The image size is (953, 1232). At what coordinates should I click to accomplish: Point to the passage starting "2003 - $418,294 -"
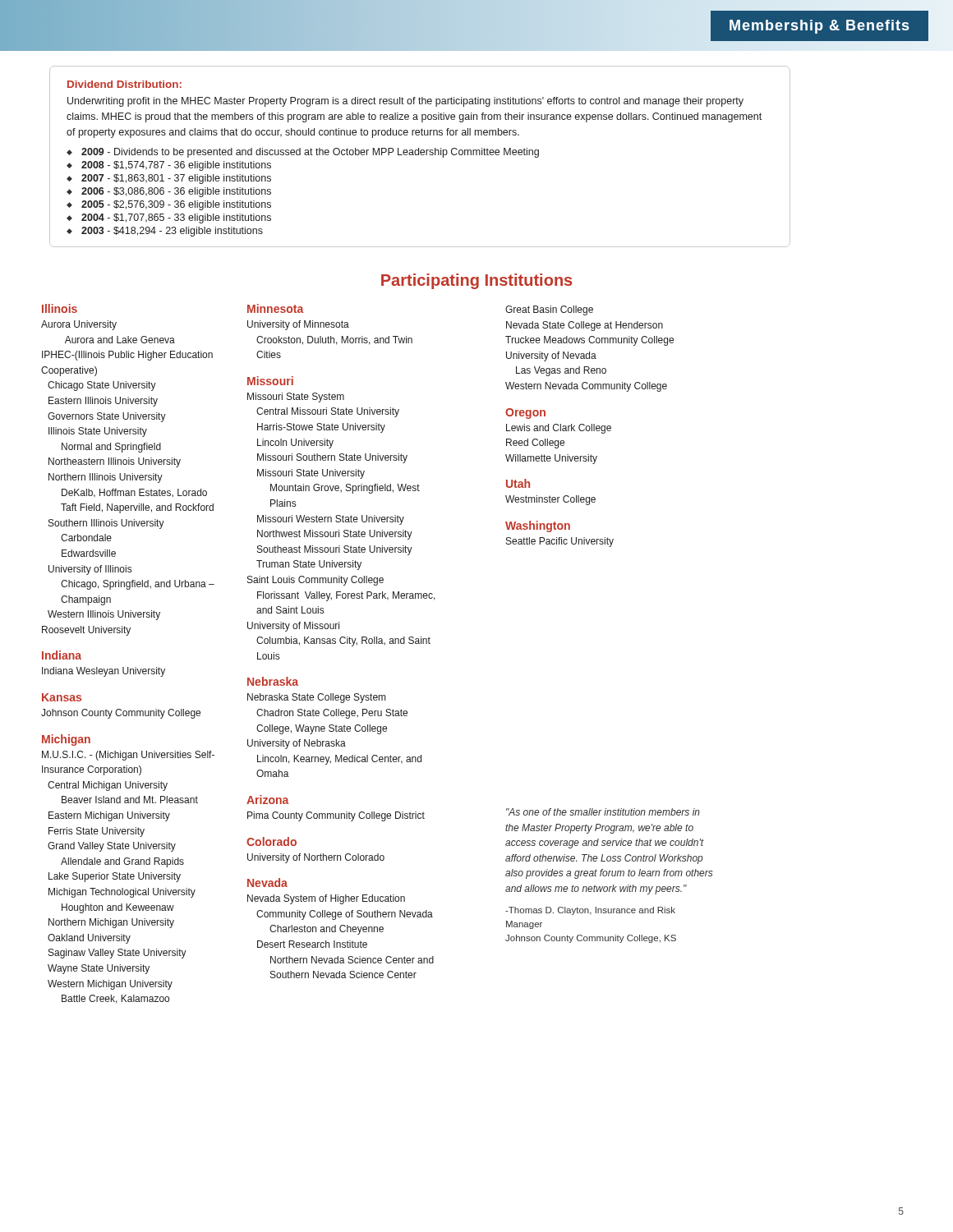coord(172,231)
